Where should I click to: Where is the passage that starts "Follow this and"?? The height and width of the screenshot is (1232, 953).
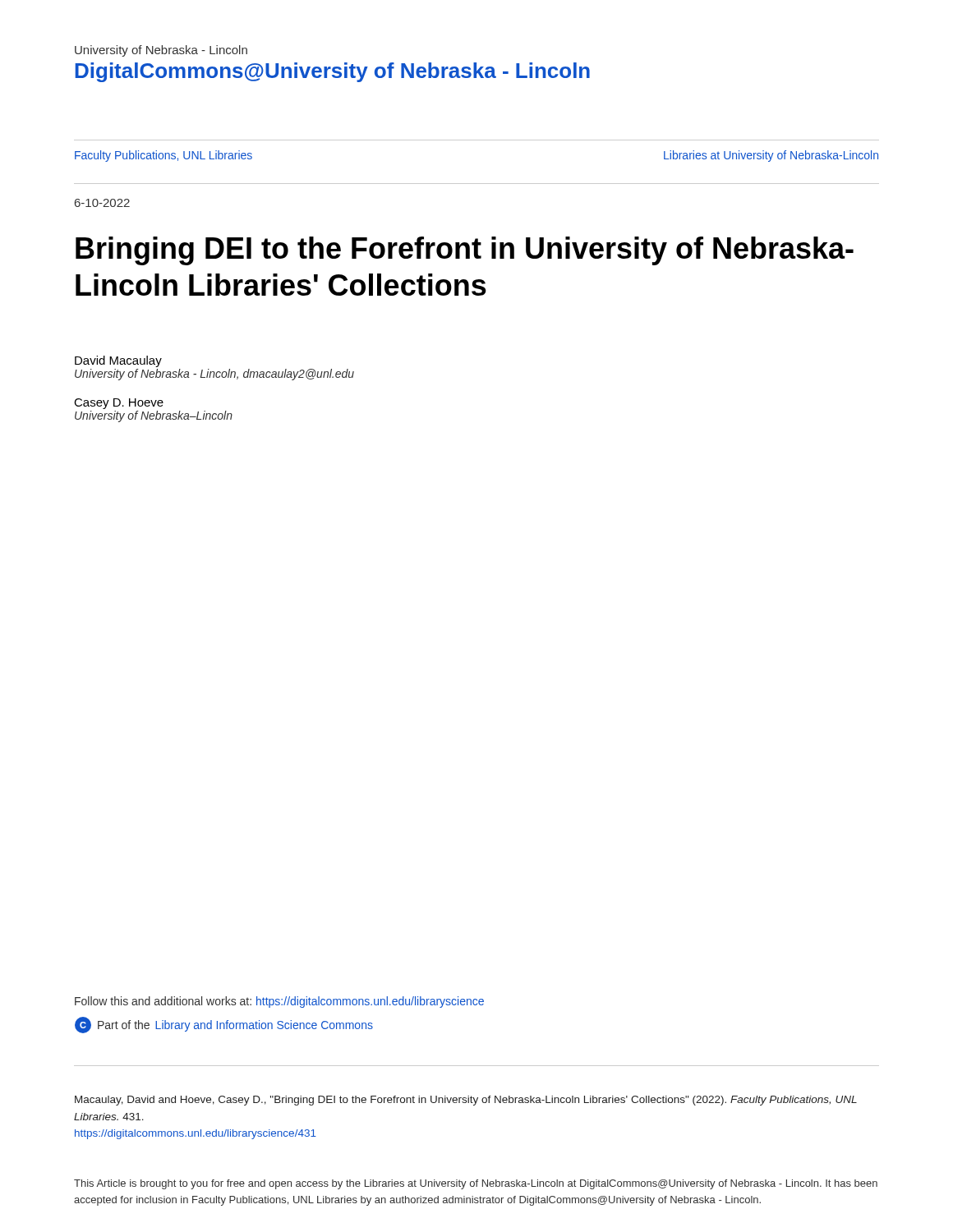(x=279, y=1001)
